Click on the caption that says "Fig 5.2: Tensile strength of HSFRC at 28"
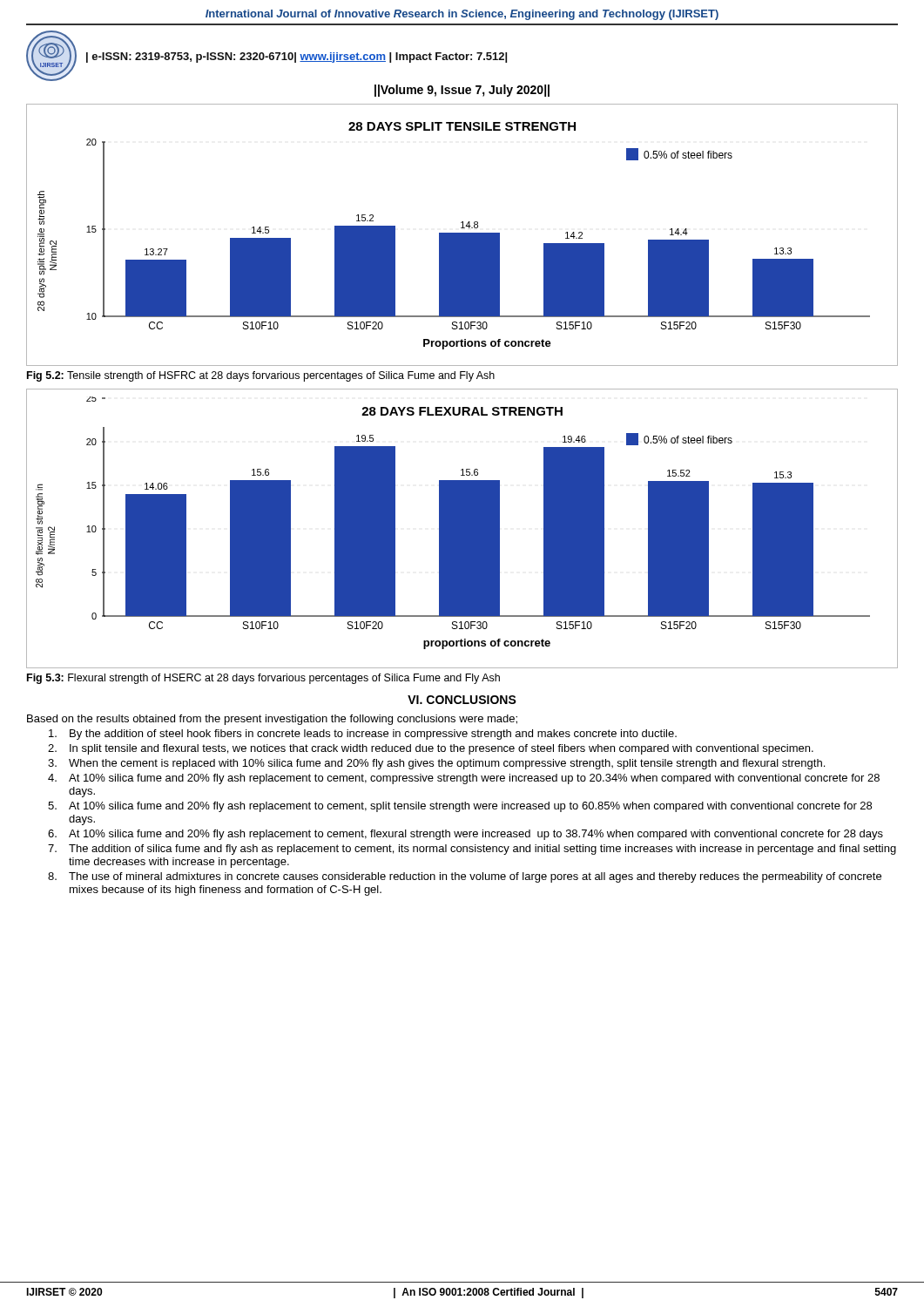 click(x=261, y=376)
